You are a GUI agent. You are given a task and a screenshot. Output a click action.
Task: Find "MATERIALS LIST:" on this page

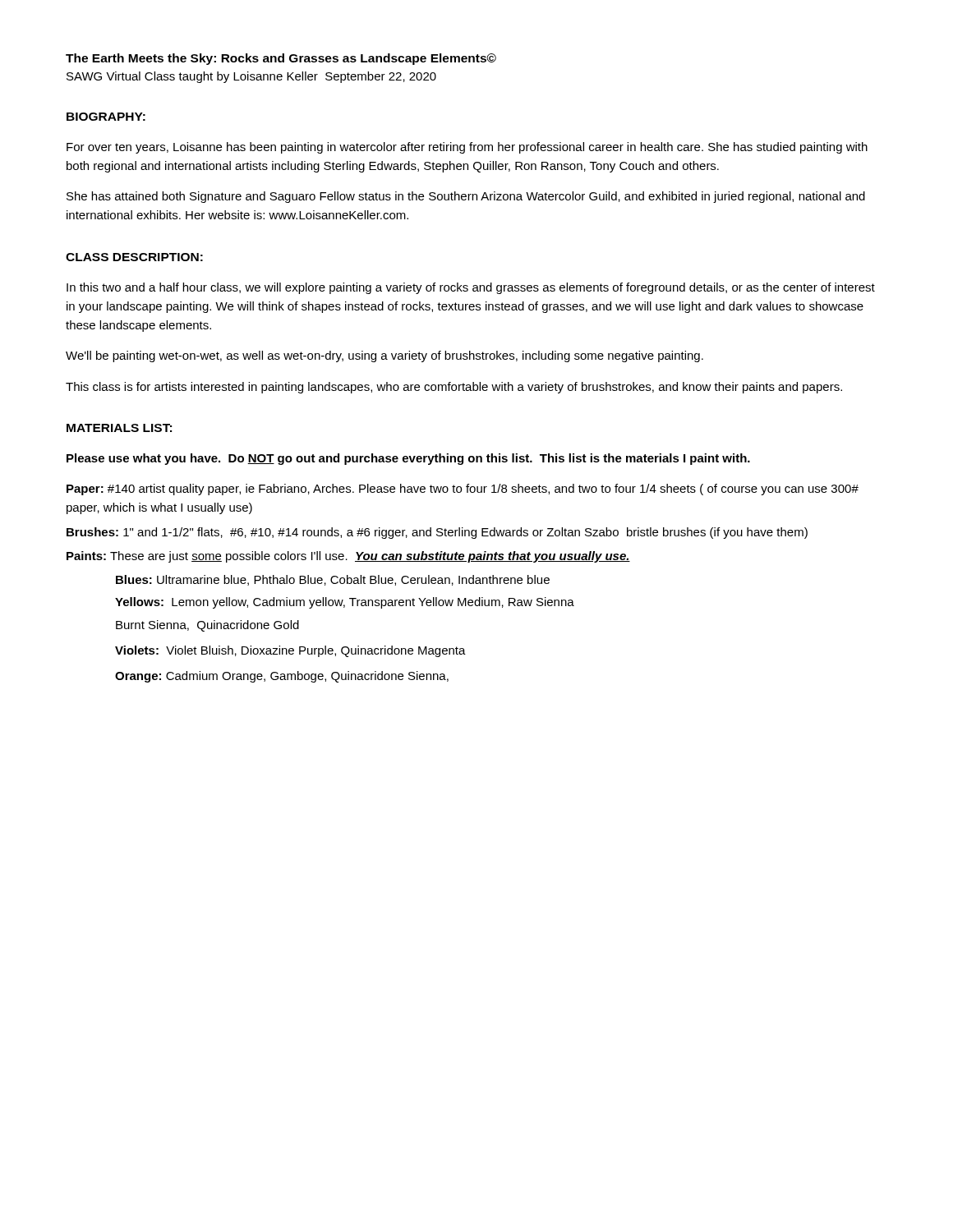[119, 427]
